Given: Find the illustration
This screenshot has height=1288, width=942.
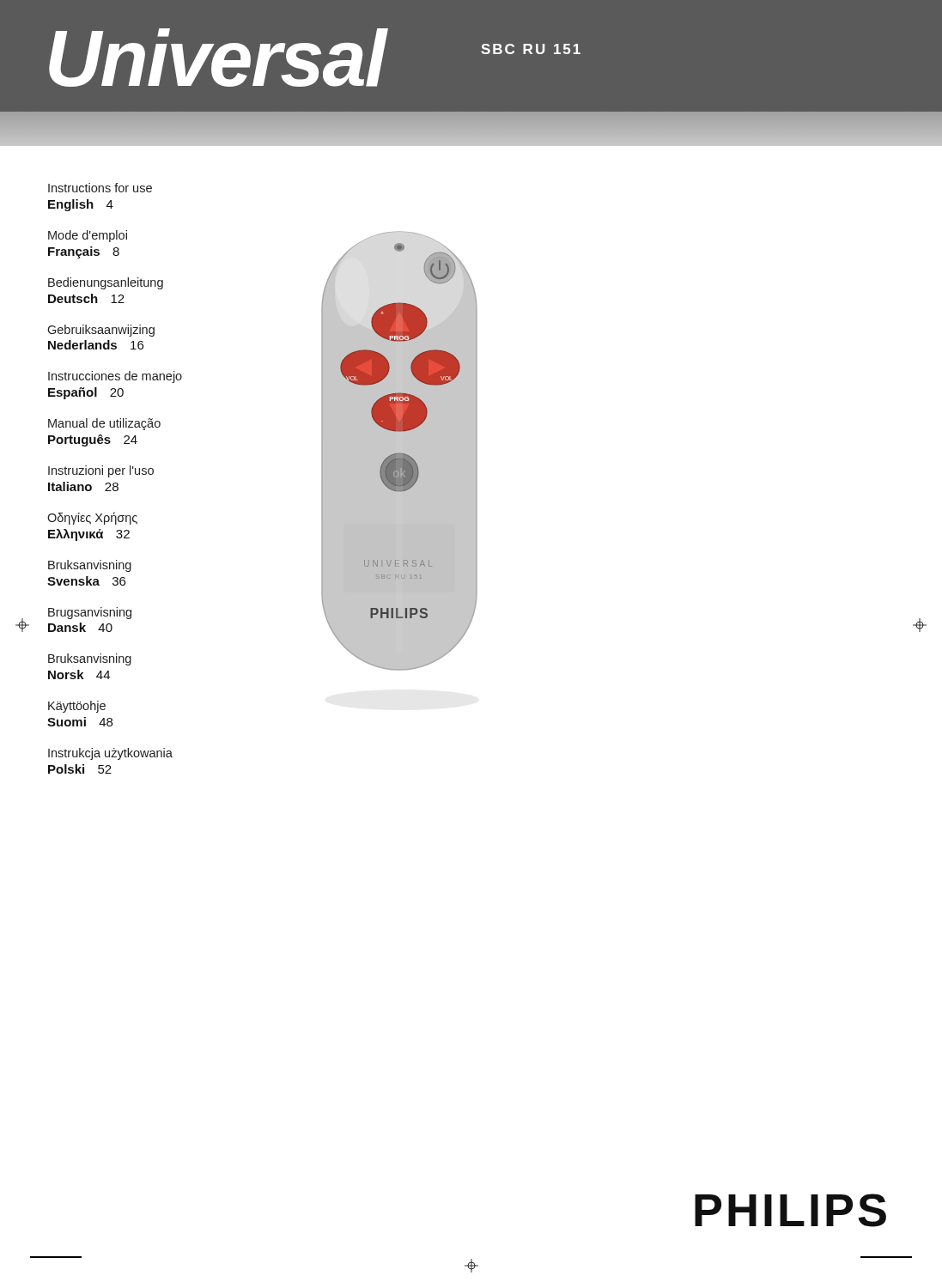Looking at the screenshot, I should [399, 468].
